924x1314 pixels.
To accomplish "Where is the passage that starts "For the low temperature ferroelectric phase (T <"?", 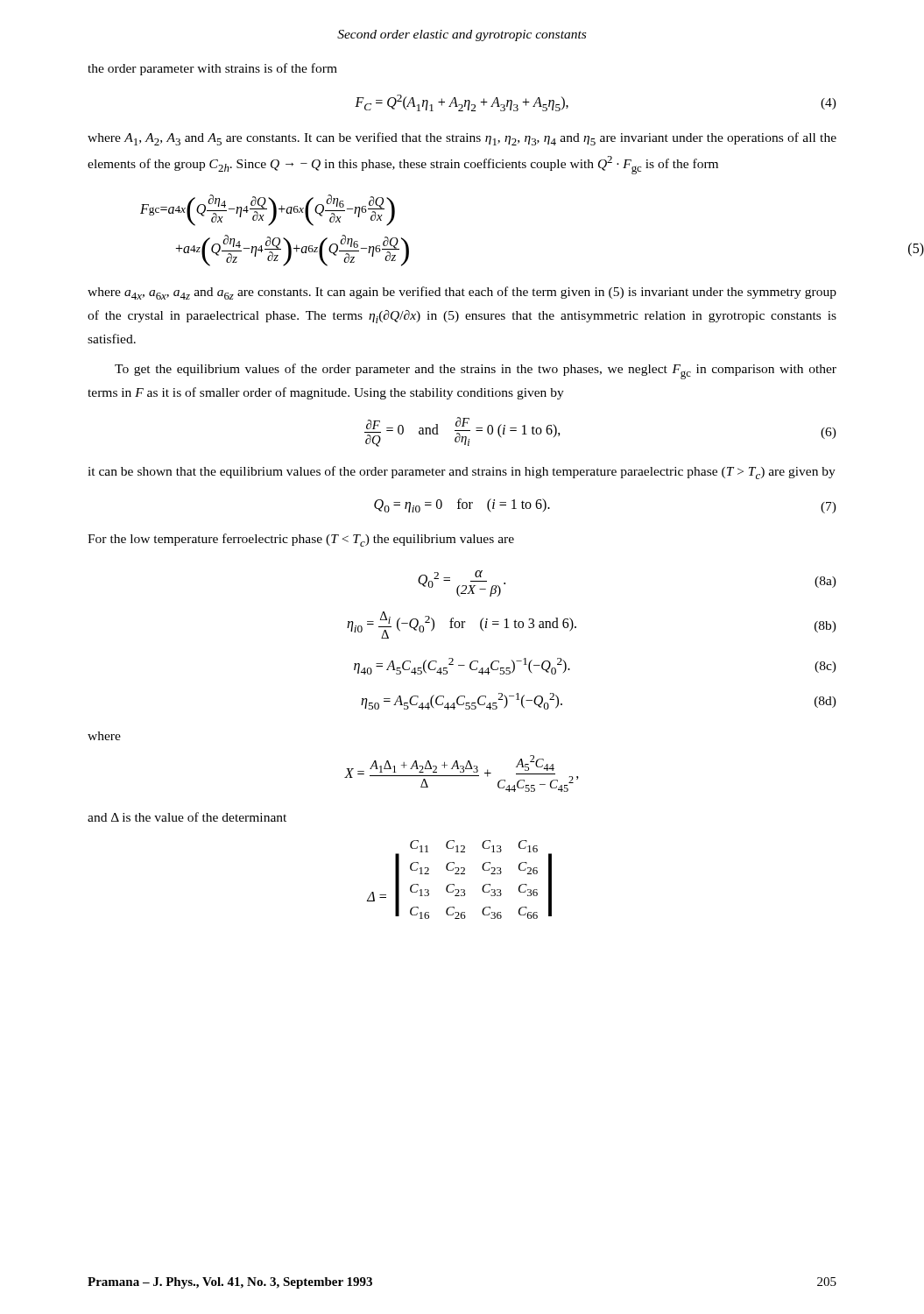I will 301,540.
